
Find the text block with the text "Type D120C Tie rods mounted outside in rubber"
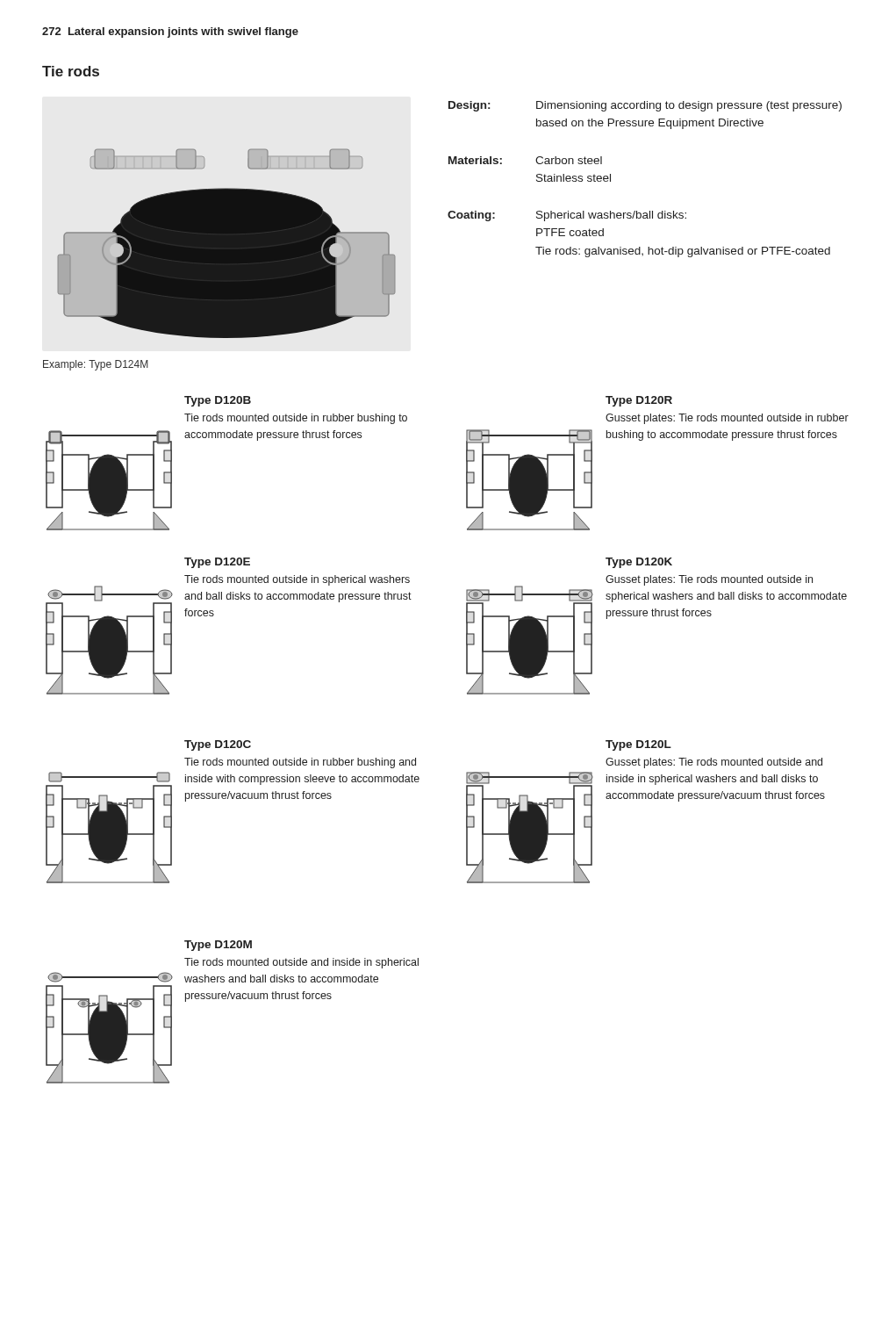tap(307, 771)
